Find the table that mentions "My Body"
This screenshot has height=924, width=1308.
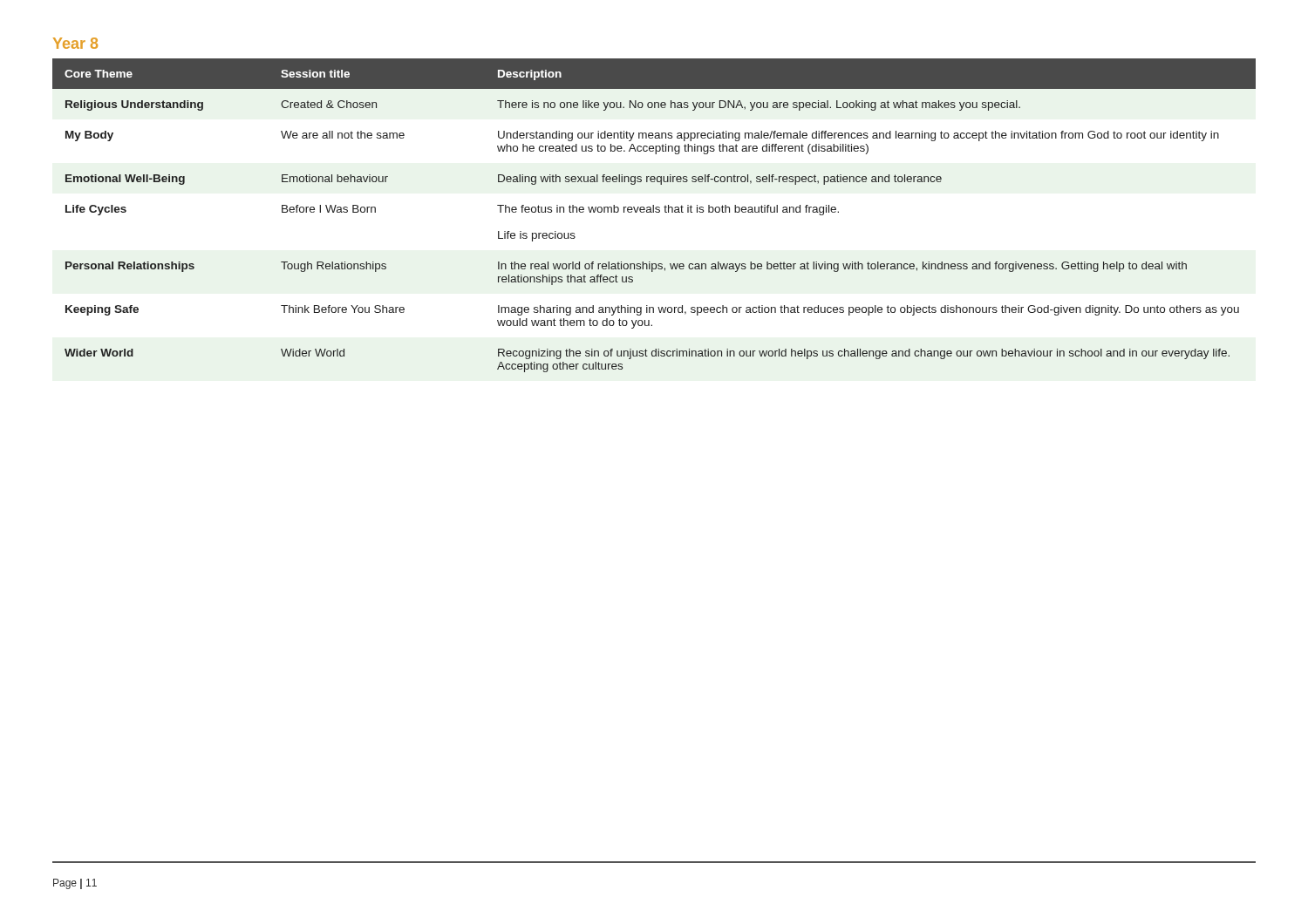pos(654,220)
